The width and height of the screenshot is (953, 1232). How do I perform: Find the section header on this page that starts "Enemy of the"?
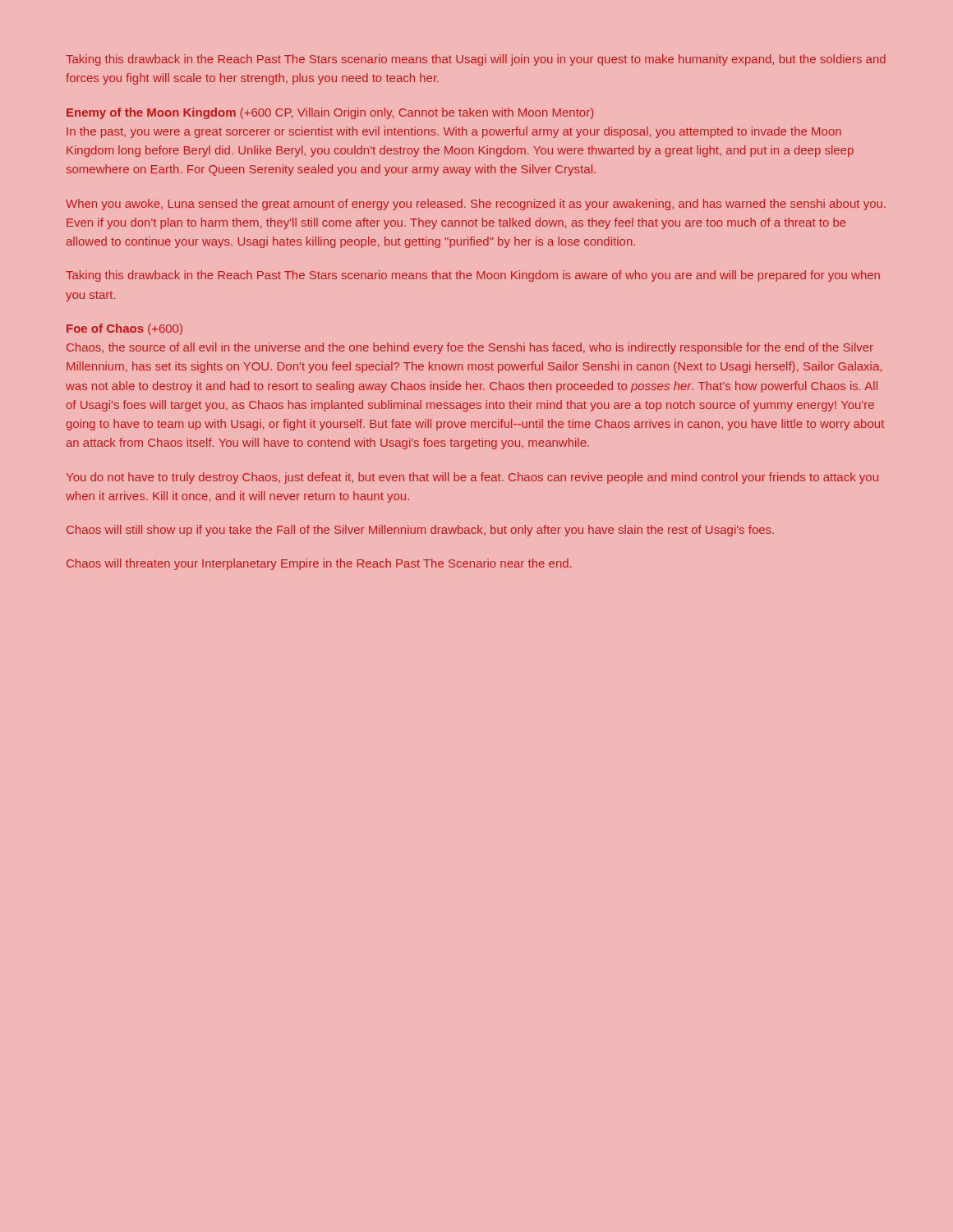pos(460,140)
